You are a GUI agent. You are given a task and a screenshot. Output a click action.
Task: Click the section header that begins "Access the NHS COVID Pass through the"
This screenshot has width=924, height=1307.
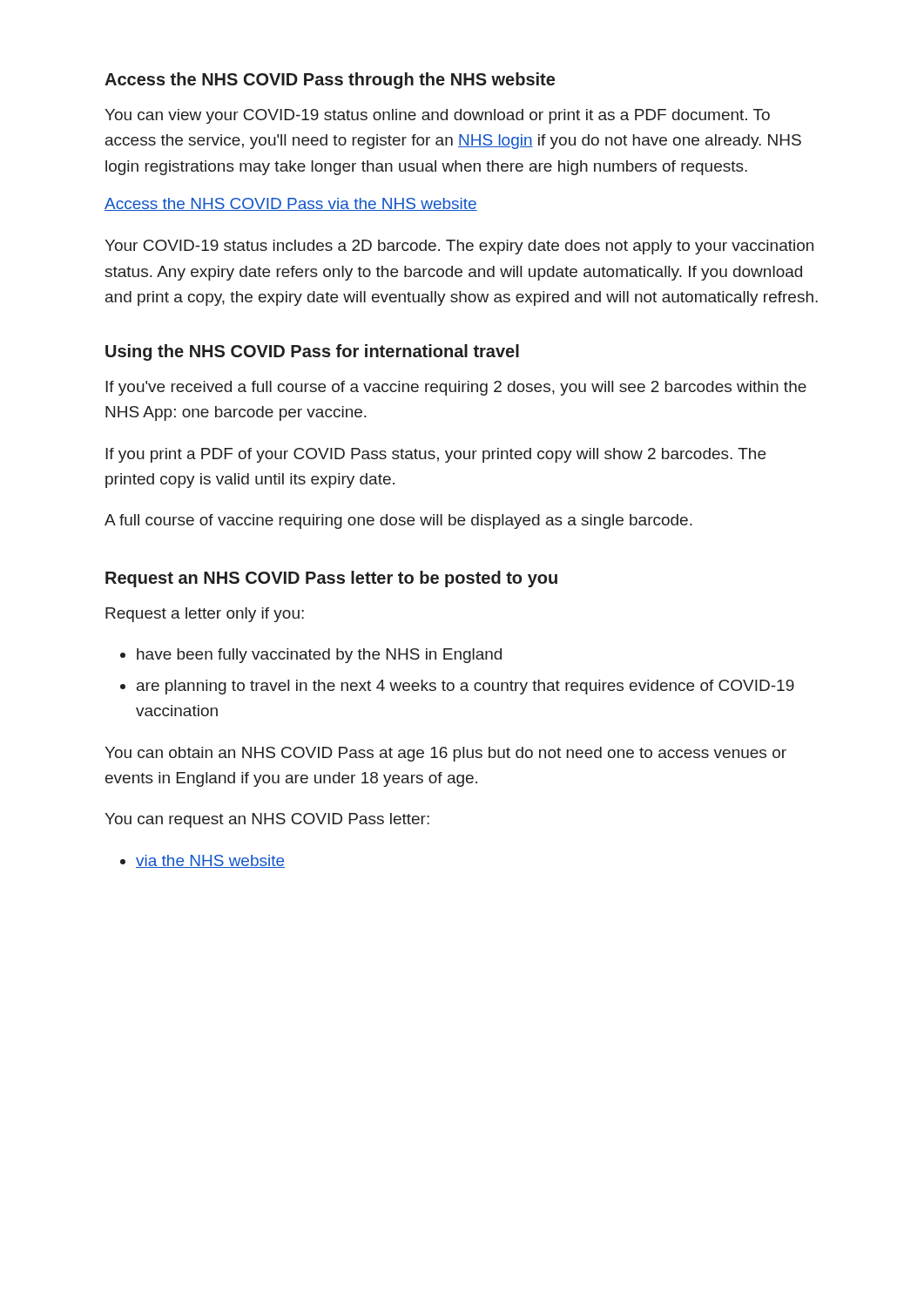point(330,79)
